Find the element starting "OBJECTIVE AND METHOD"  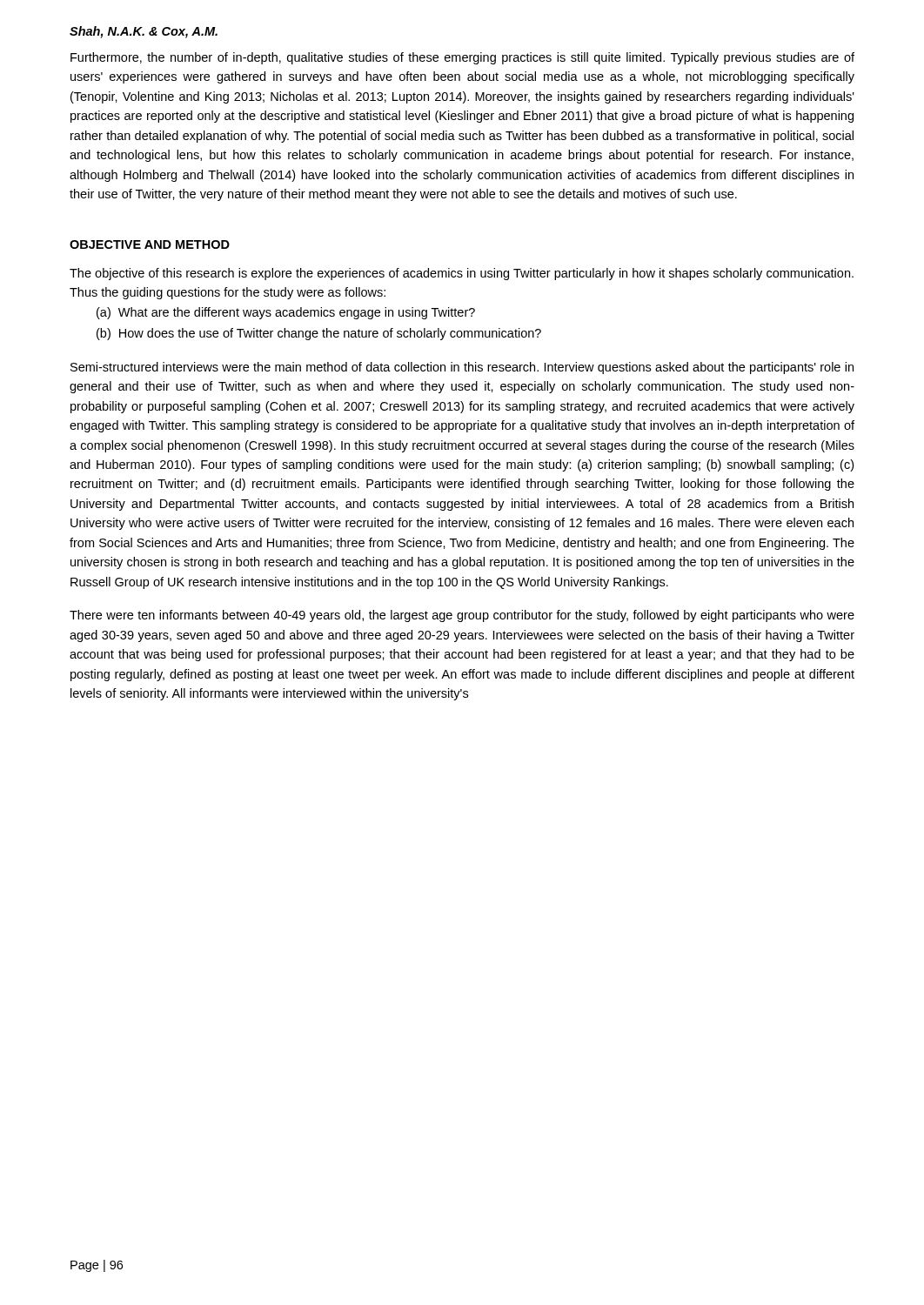[150, 244]
